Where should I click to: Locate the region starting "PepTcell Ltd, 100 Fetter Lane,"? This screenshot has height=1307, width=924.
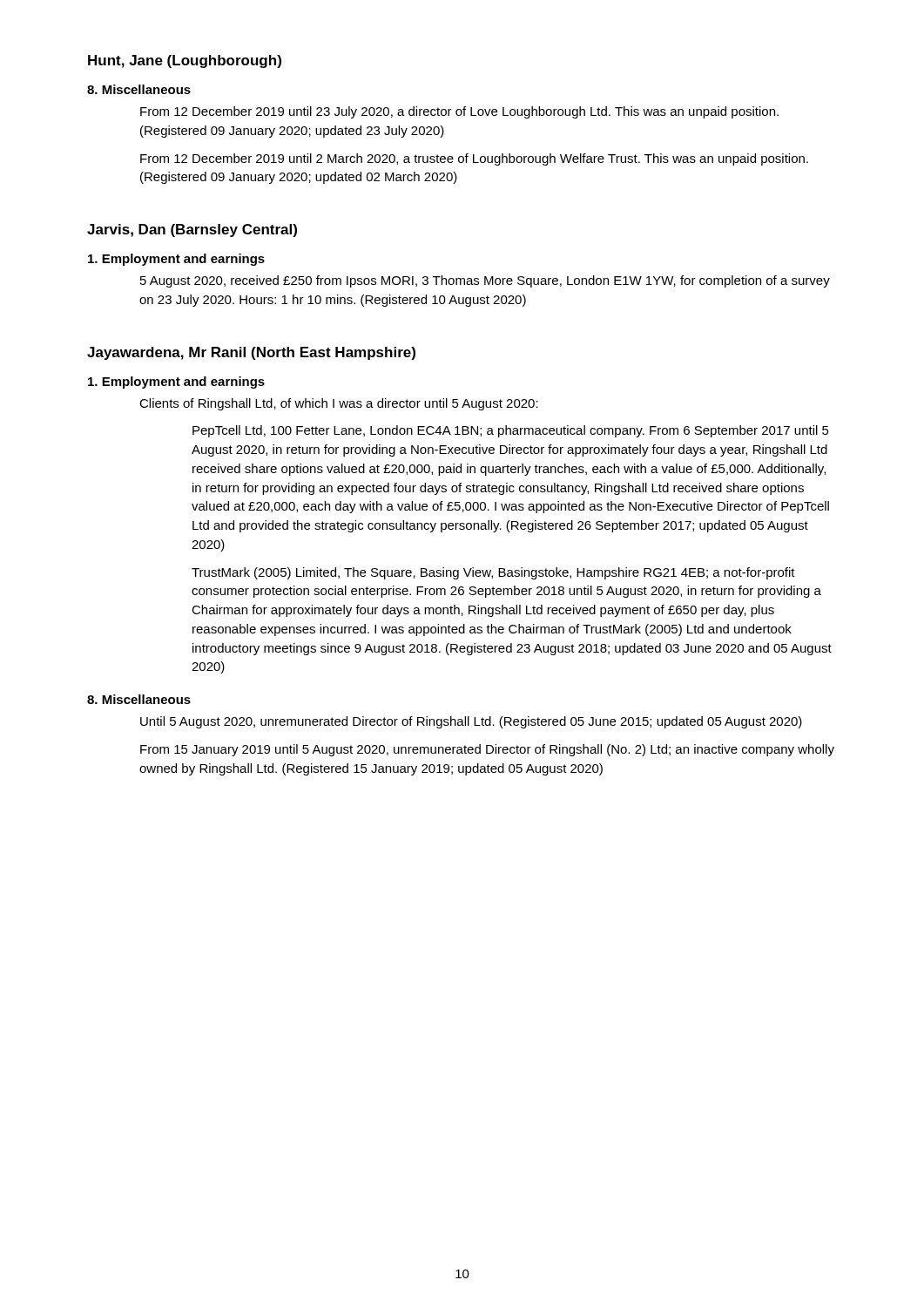tap(511, 487)
